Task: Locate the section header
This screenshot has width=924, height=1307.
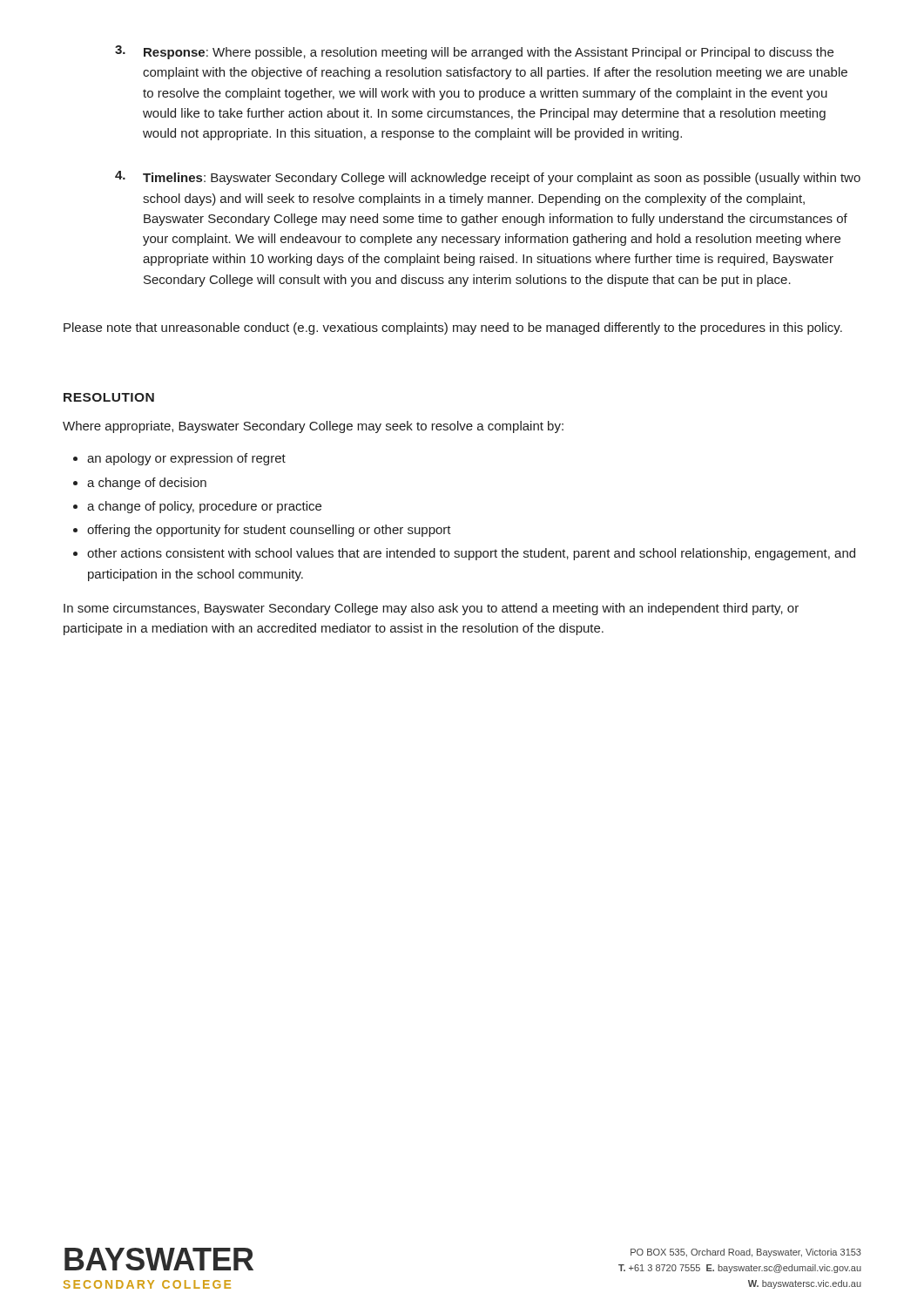Action: [x=109, y=397]
